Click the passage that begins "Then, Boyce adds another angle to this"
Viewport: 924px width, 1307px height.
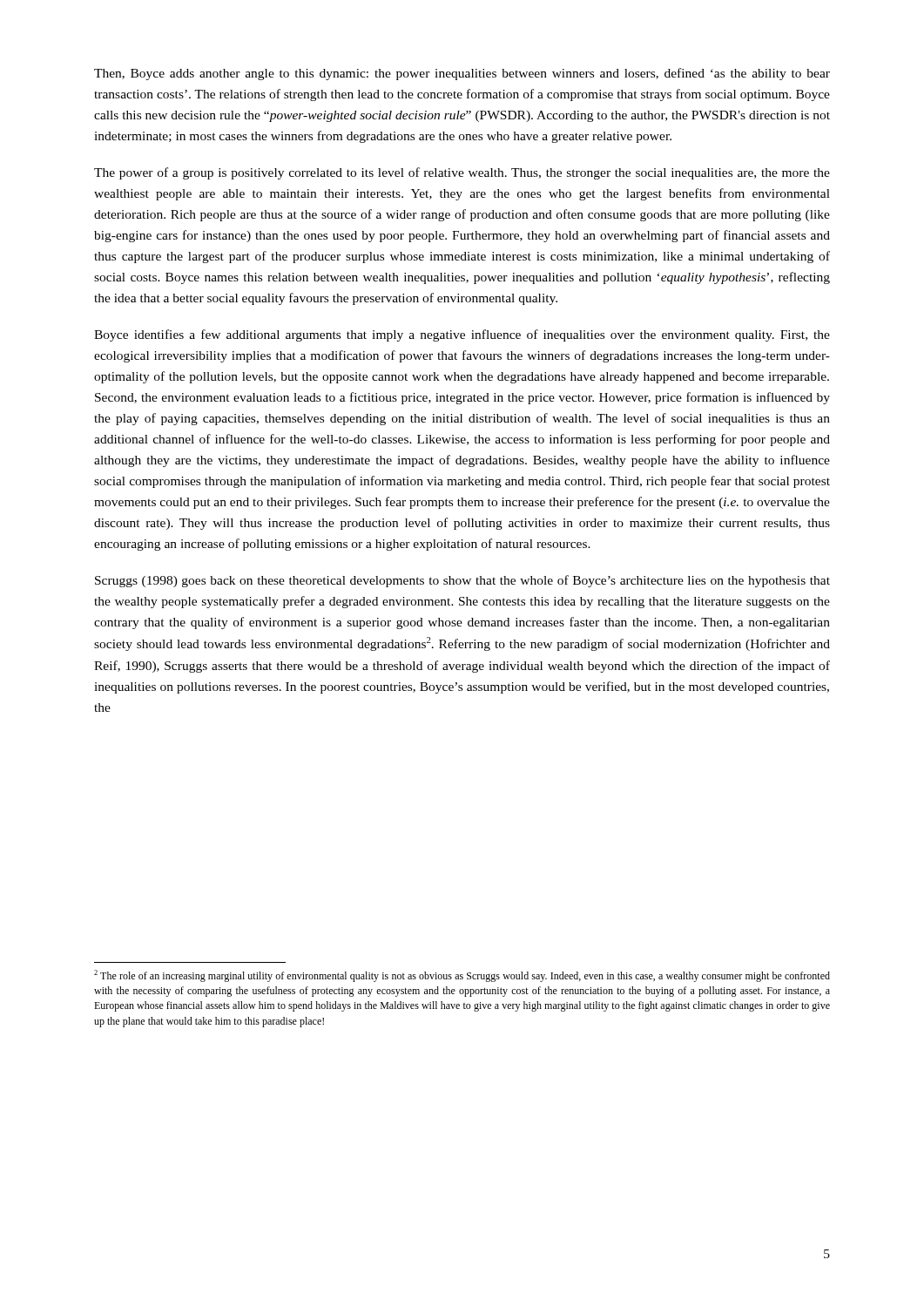[462, 104]
